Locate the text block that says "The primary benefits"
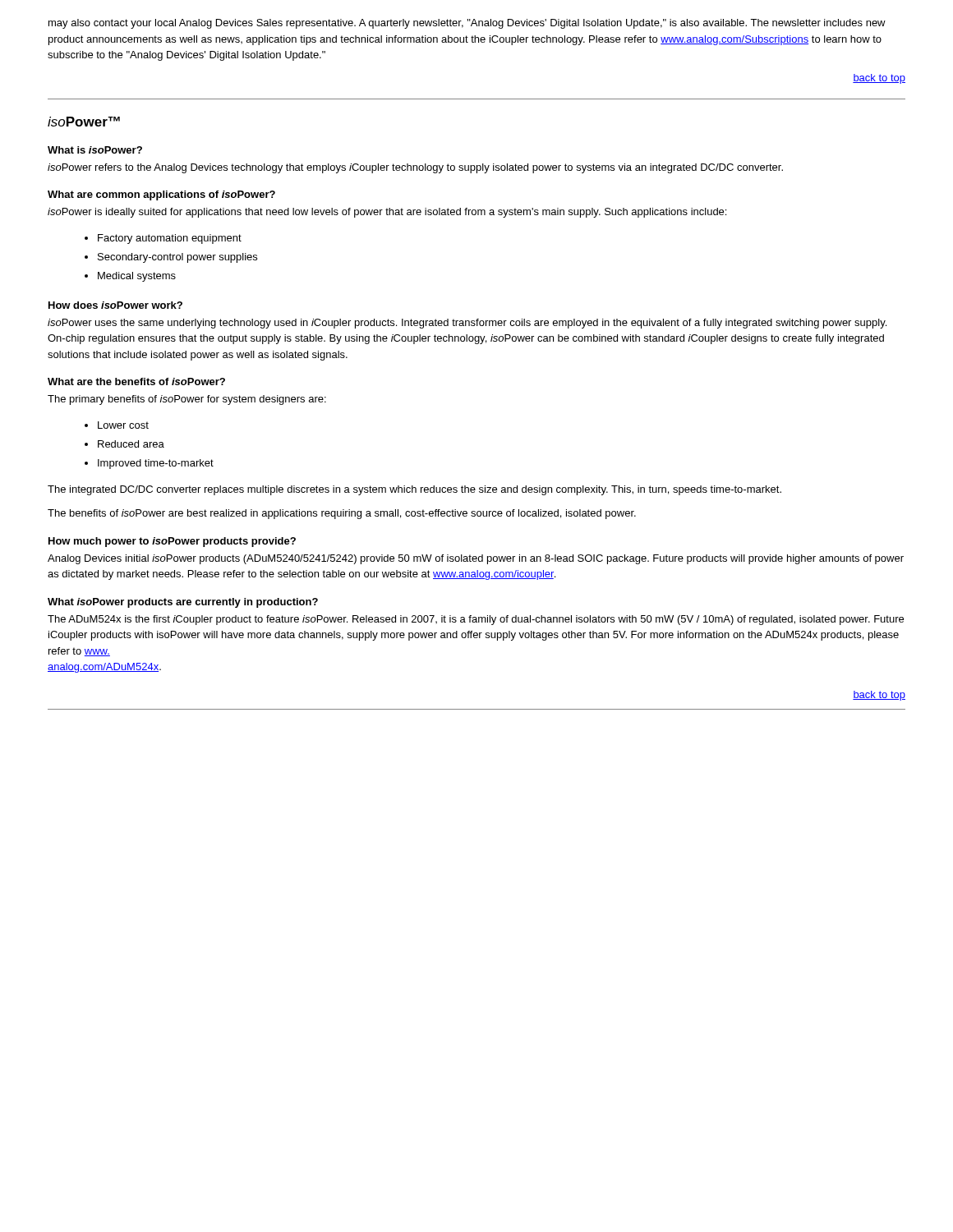Viewport: 953px width, 1232px height. [187, 399]
